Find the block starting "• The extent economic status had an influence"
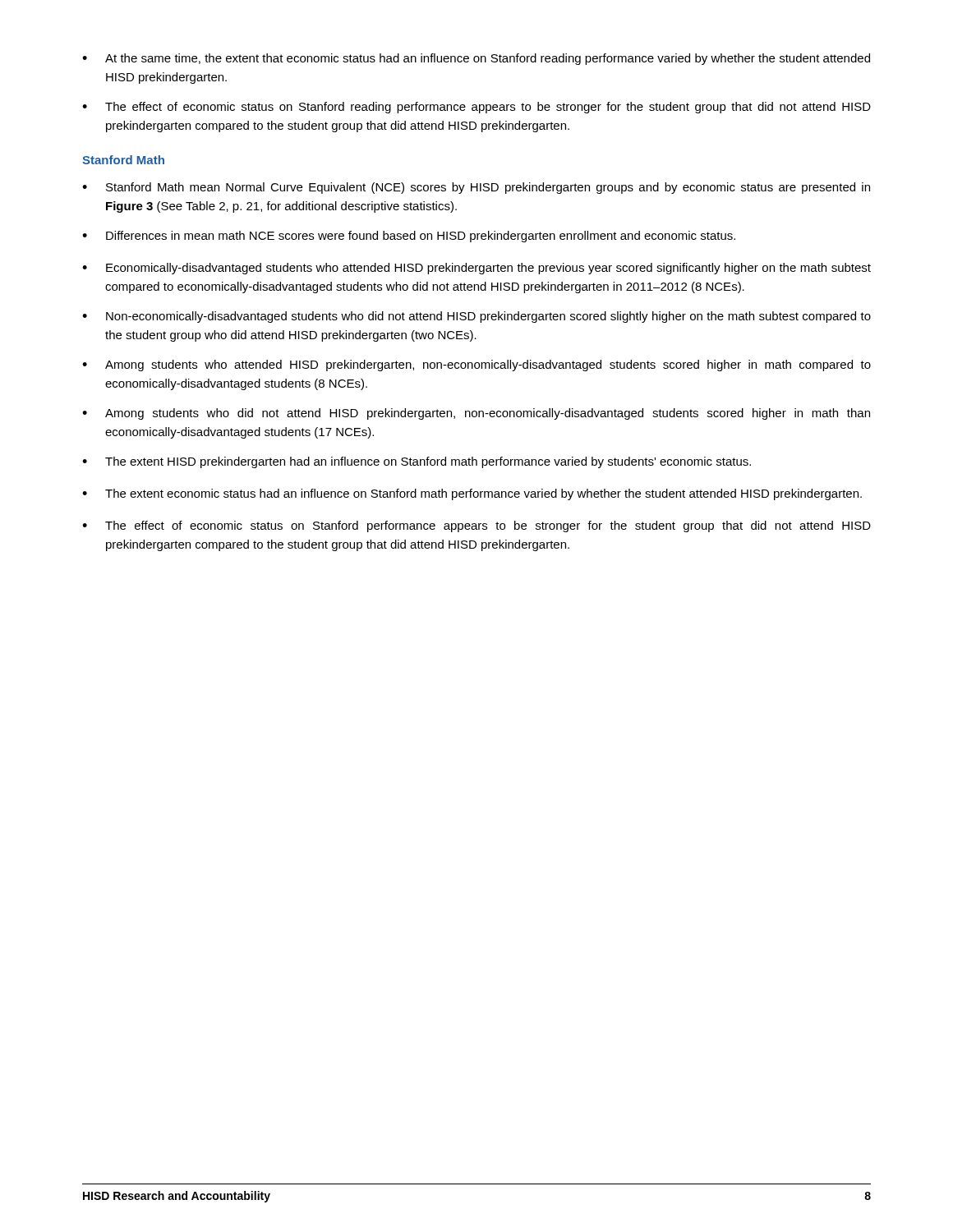 (x=476, y=495)
